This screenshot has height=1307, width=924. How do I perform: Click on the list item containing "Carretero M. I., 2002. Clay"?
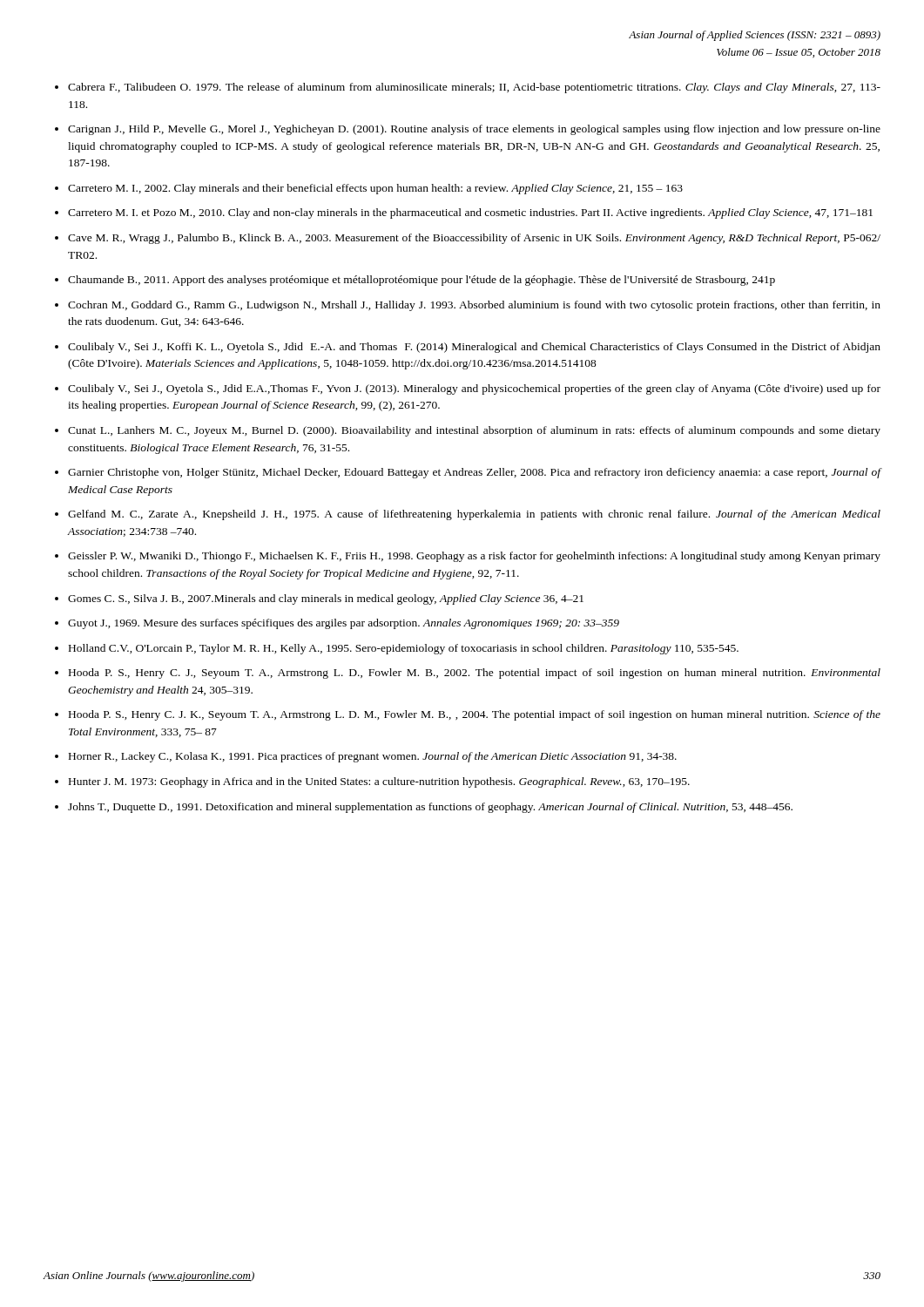click(x=375, y=188)
